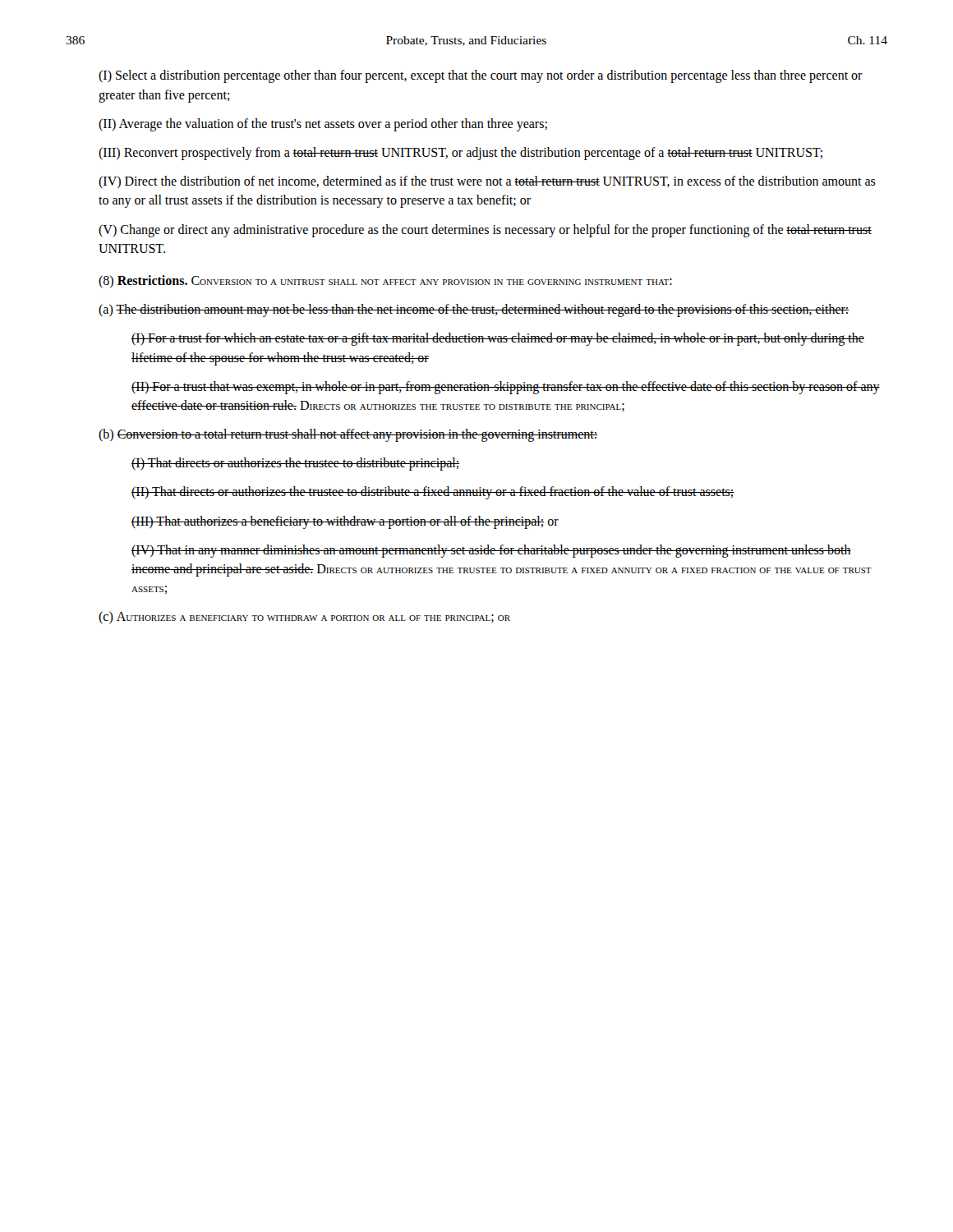Find the element starting "(I) For a trust for"
The width and height of the screenshot is (953, 1232).
pyautogui.click(x=498, y=348)
